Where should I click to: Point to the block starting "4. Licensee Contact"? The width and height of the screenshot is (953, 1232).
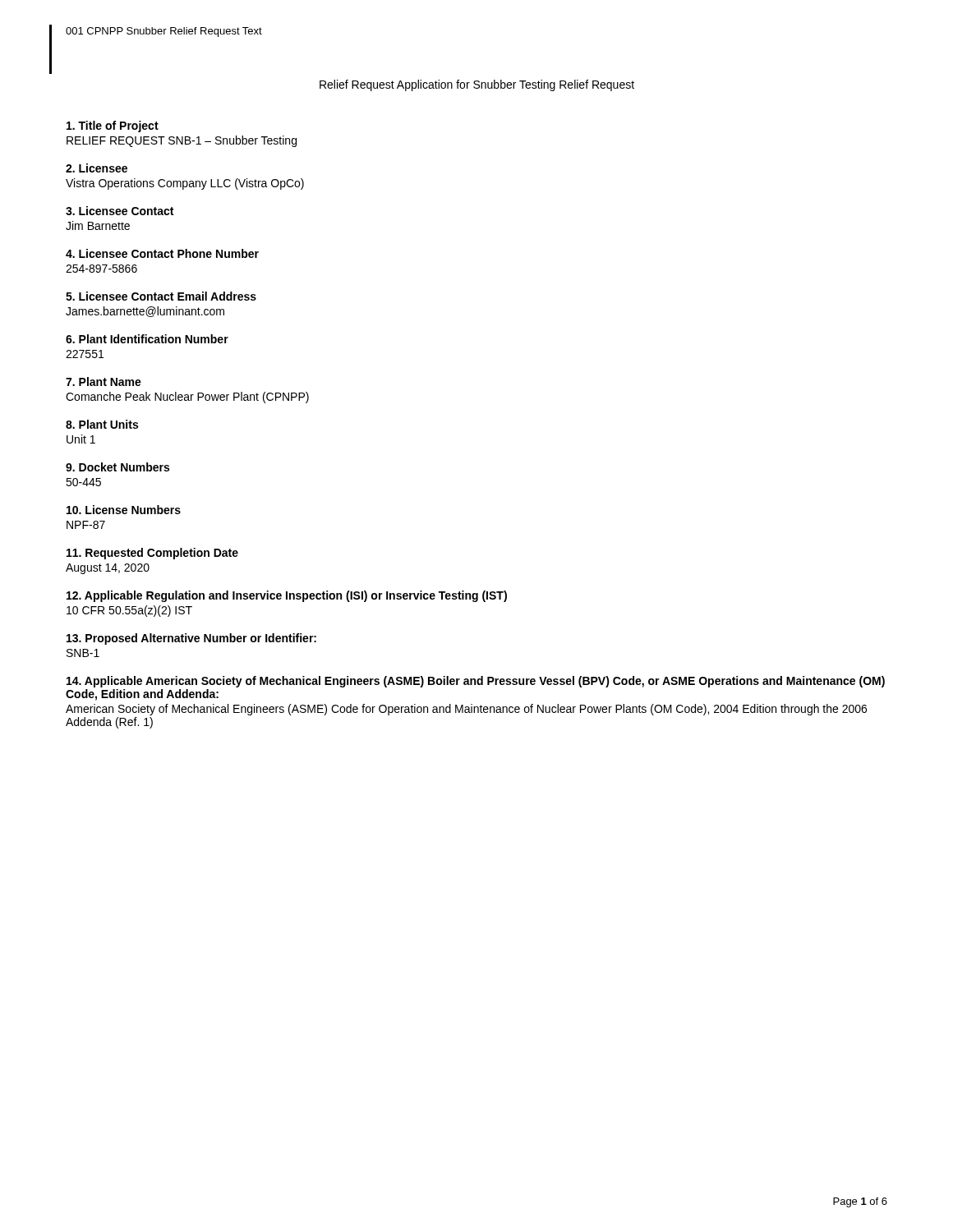tap(162, 254)
